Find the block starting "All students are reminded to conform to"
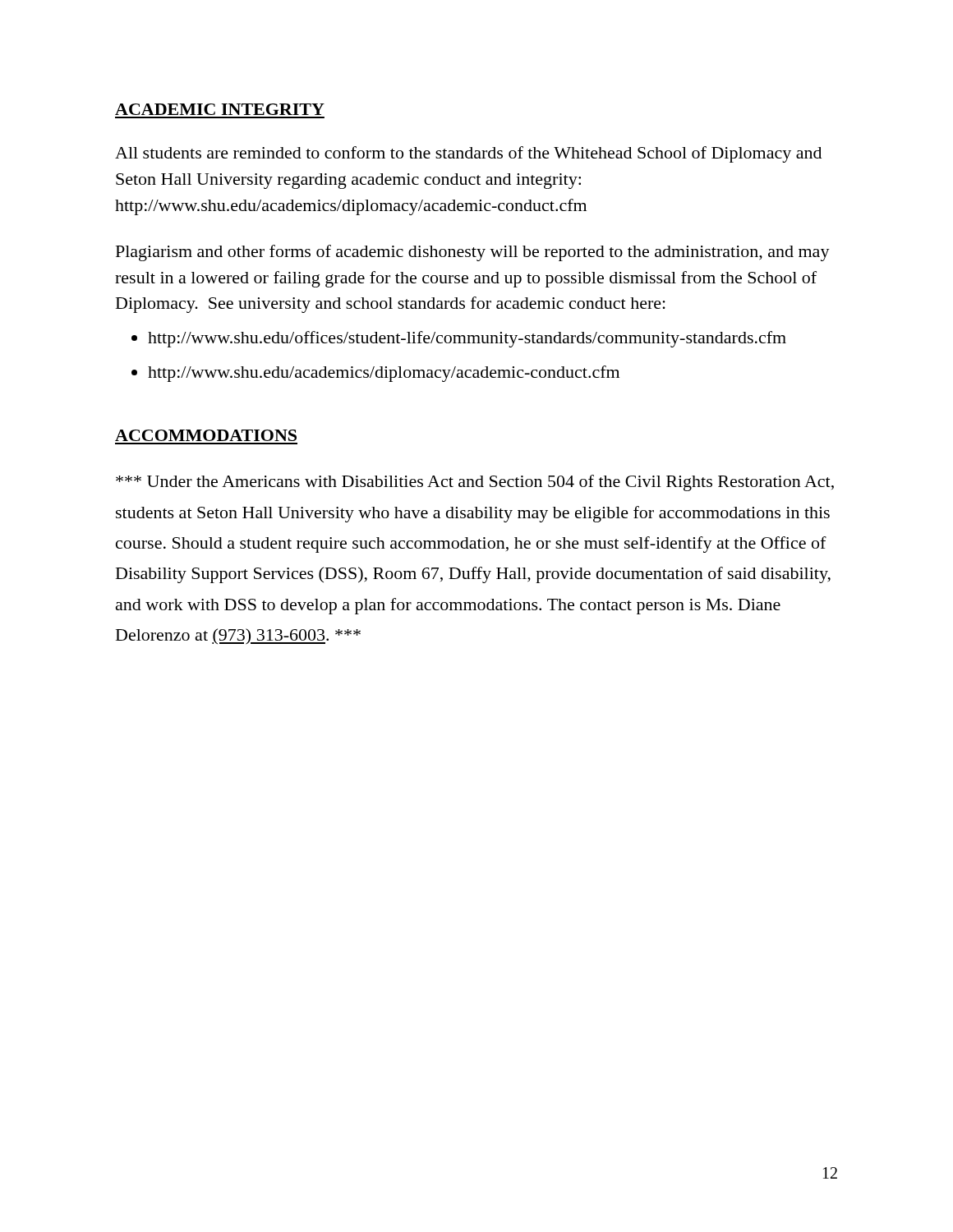Viewport: 953px width, 1232px height. pyautogui.click(x=468, y=179)
